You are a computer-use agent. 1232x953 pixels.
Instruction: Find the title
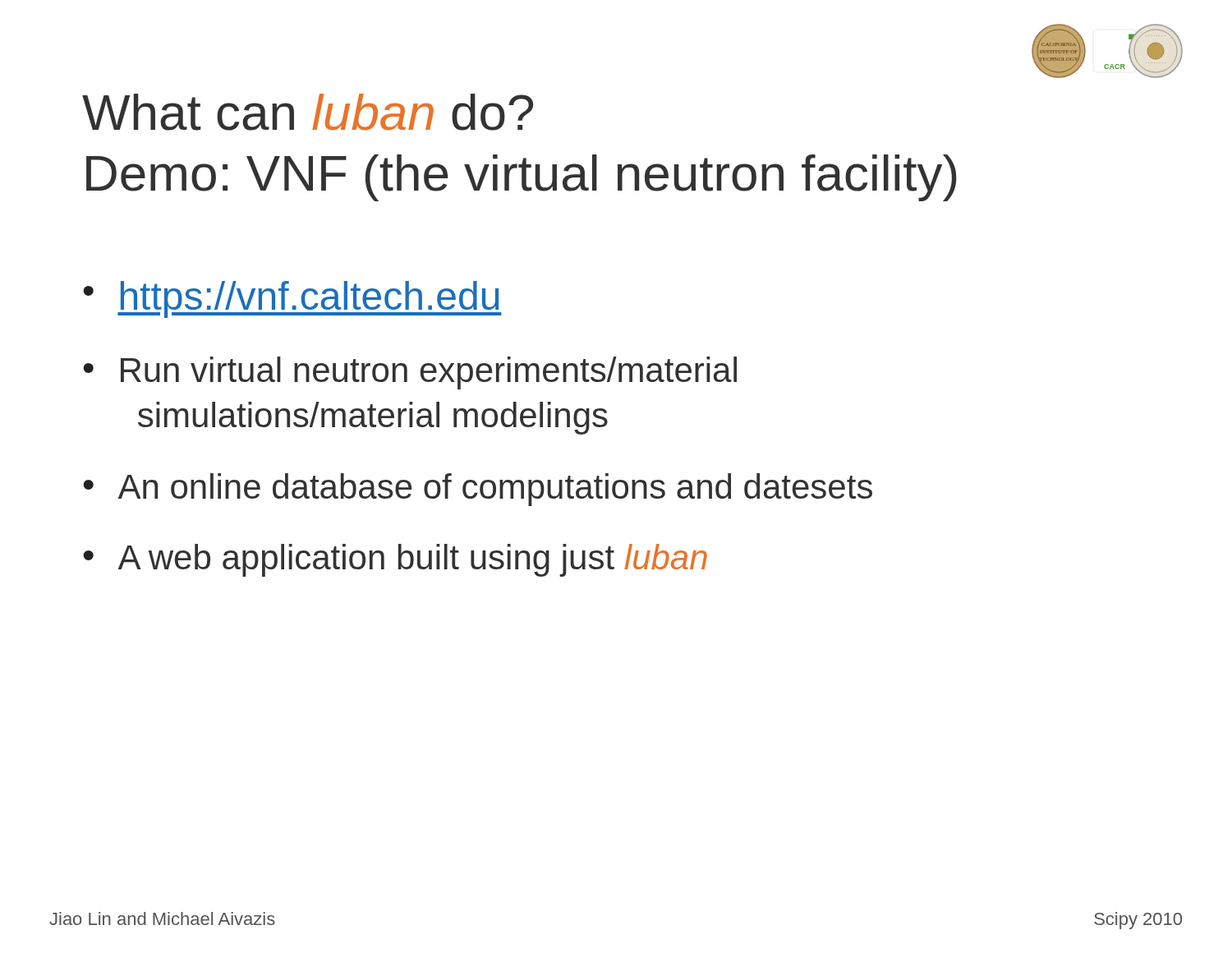[583, 143]
